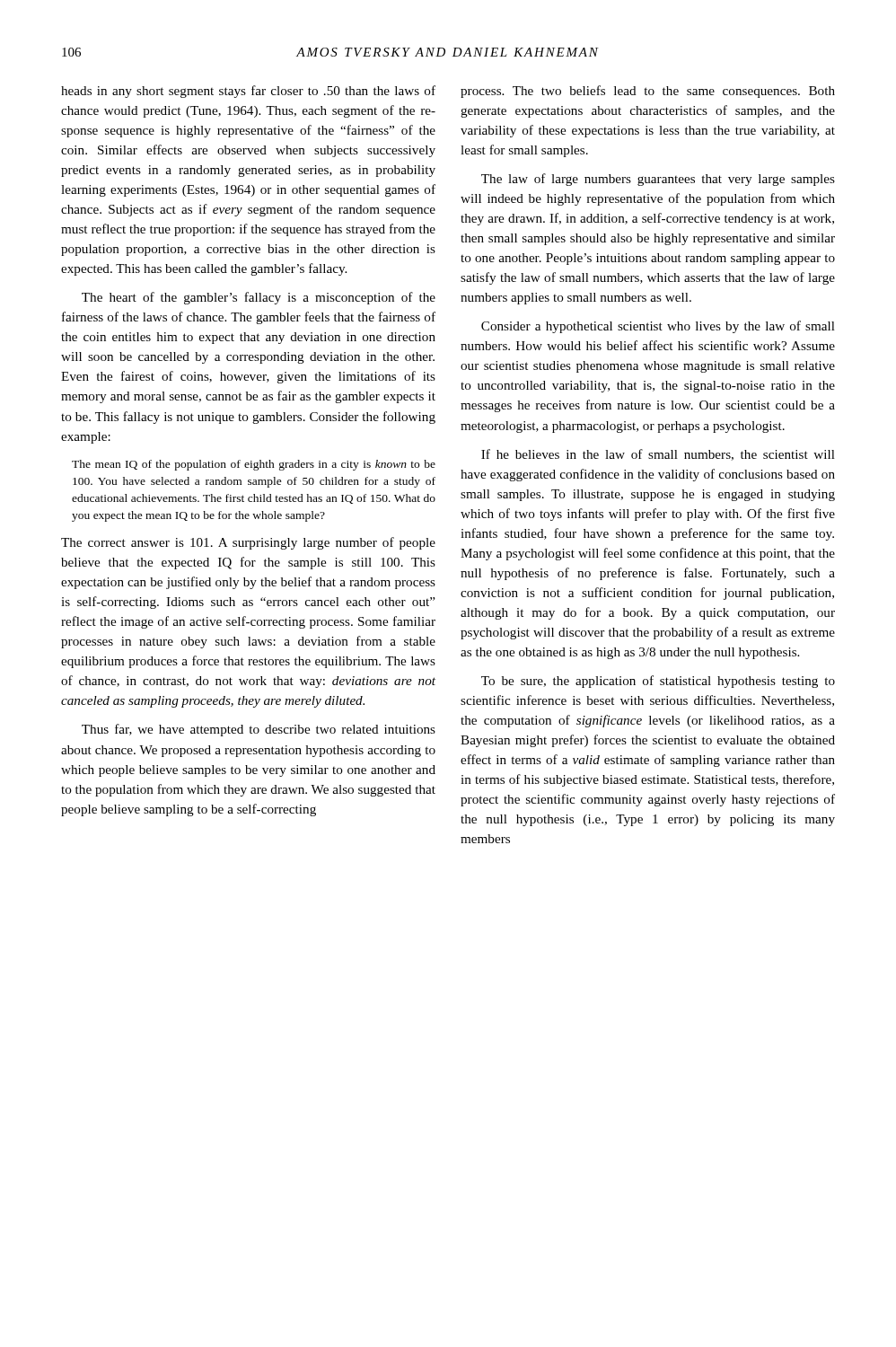Select the text block that reads "heads in any short segment stays far"
The width and height of the screenshot is (896, 1347).
coord(248,180)
